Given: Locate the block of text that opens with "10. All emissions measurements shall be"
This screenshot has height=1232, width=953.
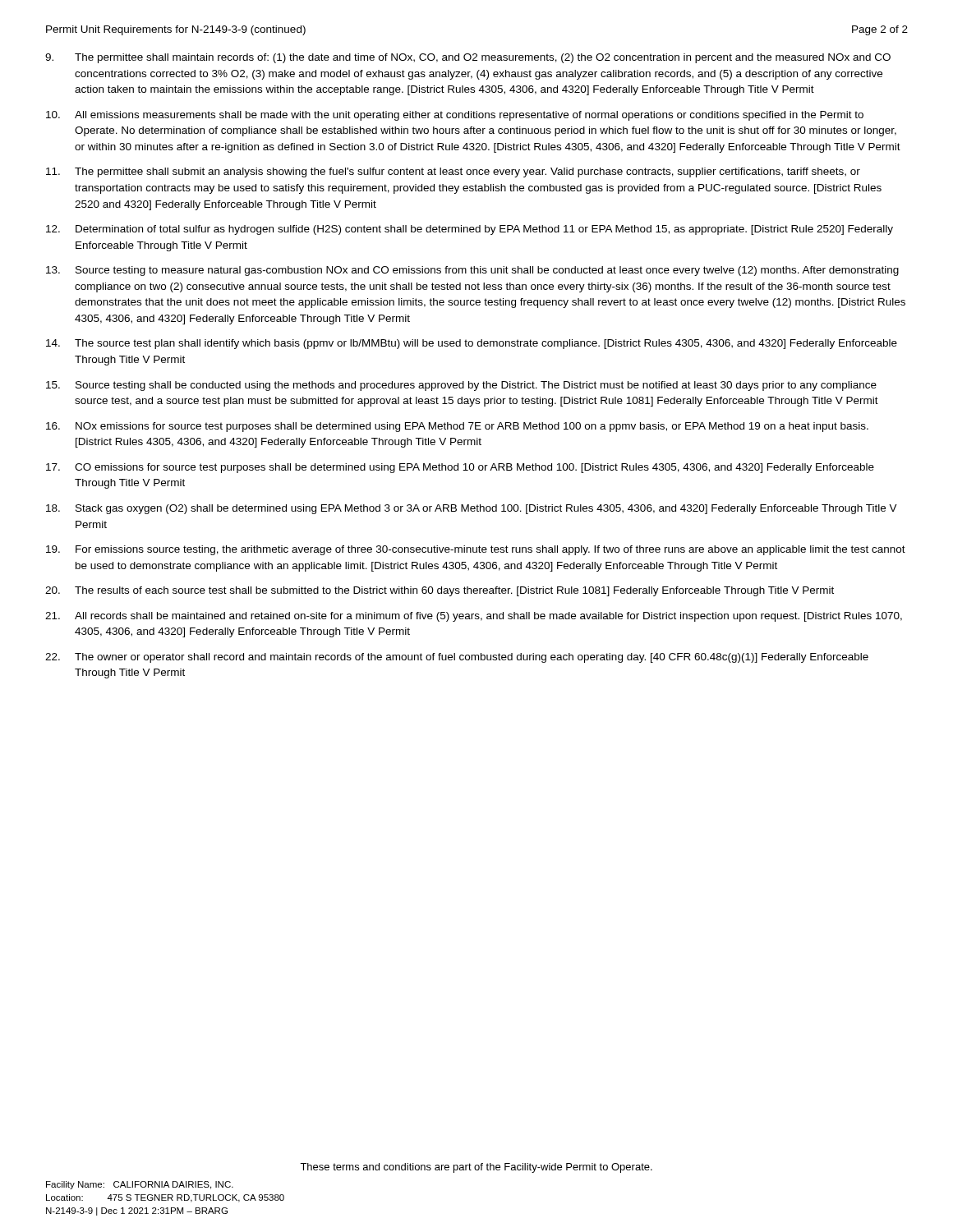Looking at the screenshot, I should [476, 131].
